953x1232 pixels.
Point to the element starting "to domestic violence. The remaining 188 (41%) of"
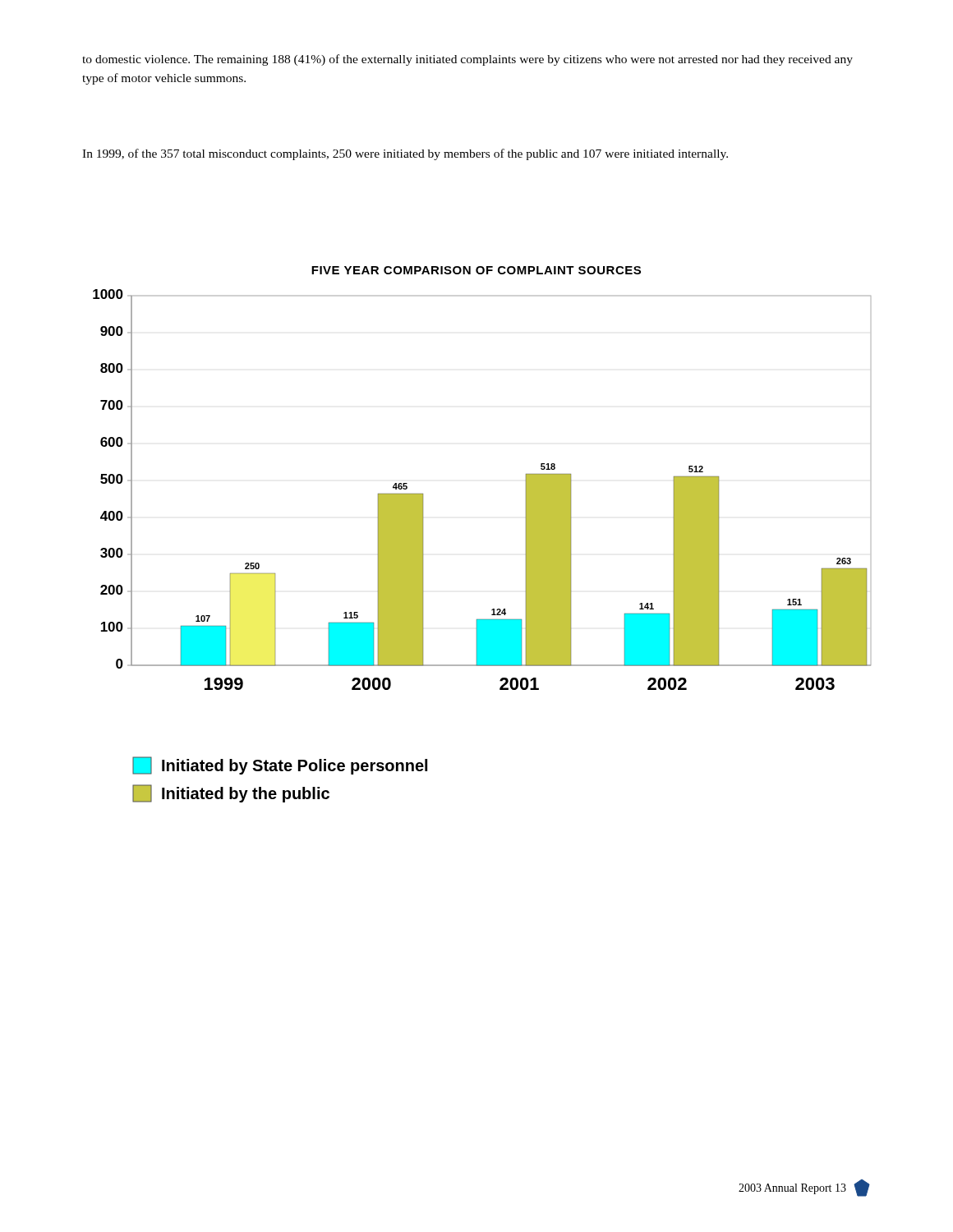[x=467, y=68]
